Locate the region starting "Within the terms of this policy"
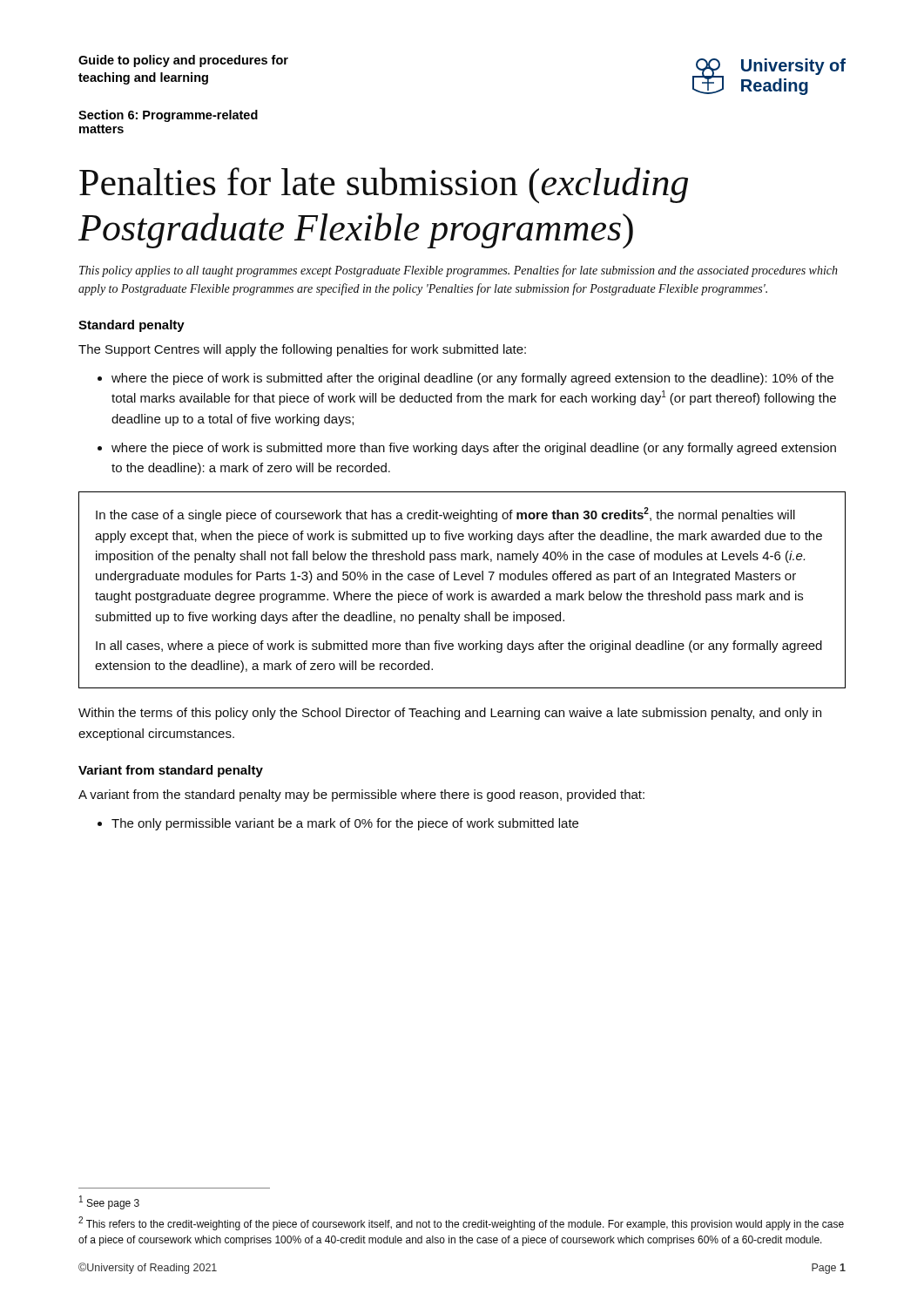Screen dimensions: 1307x924 point(450,723)
